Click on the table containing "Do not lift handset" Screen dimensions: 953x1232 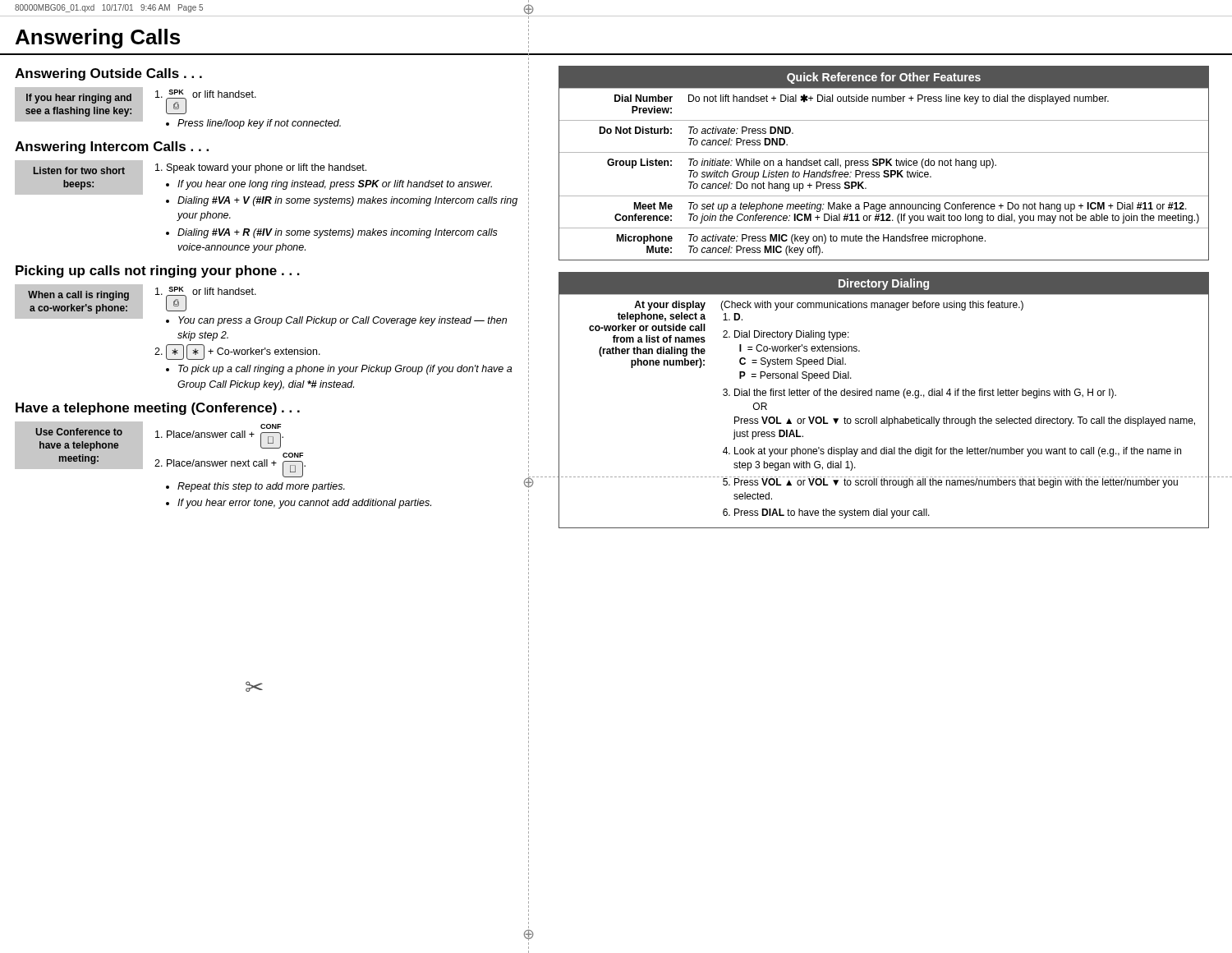tap(884, 163)
